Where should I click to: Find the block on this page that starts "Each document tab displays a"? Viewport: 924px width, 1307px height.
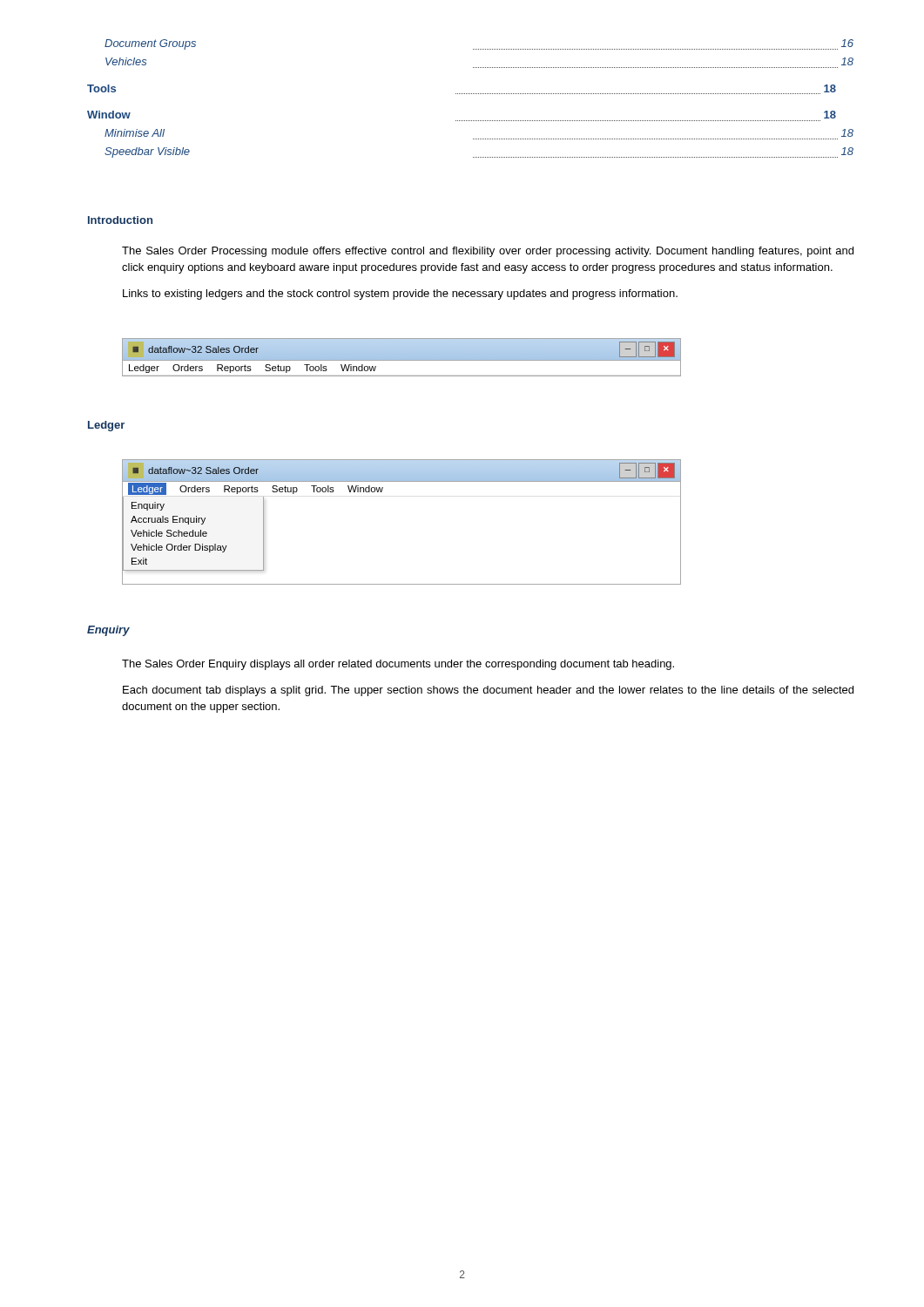point(488,698)
